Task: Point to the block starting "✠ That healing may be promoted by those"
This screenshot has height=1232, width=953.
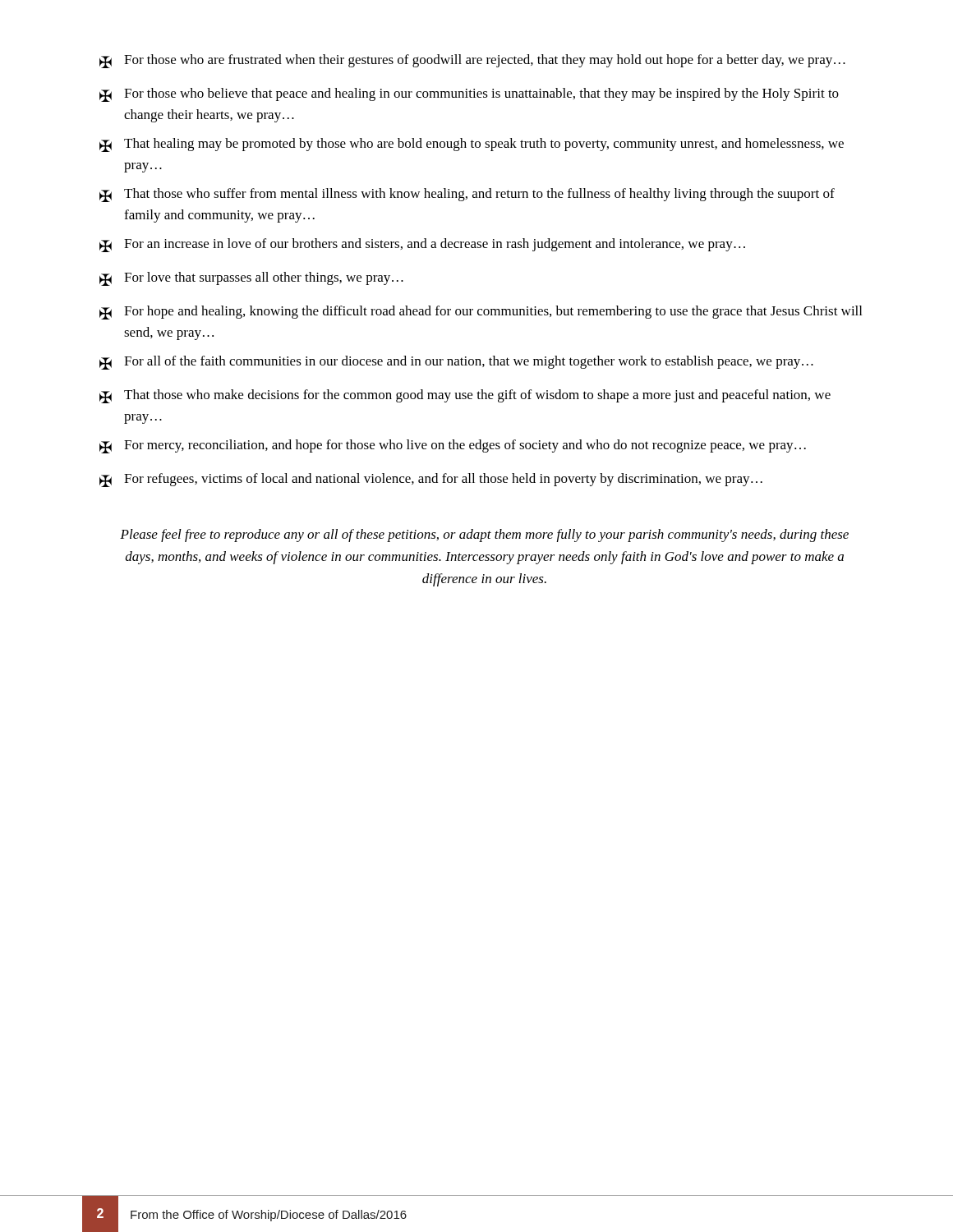Action: pos(485,154)
